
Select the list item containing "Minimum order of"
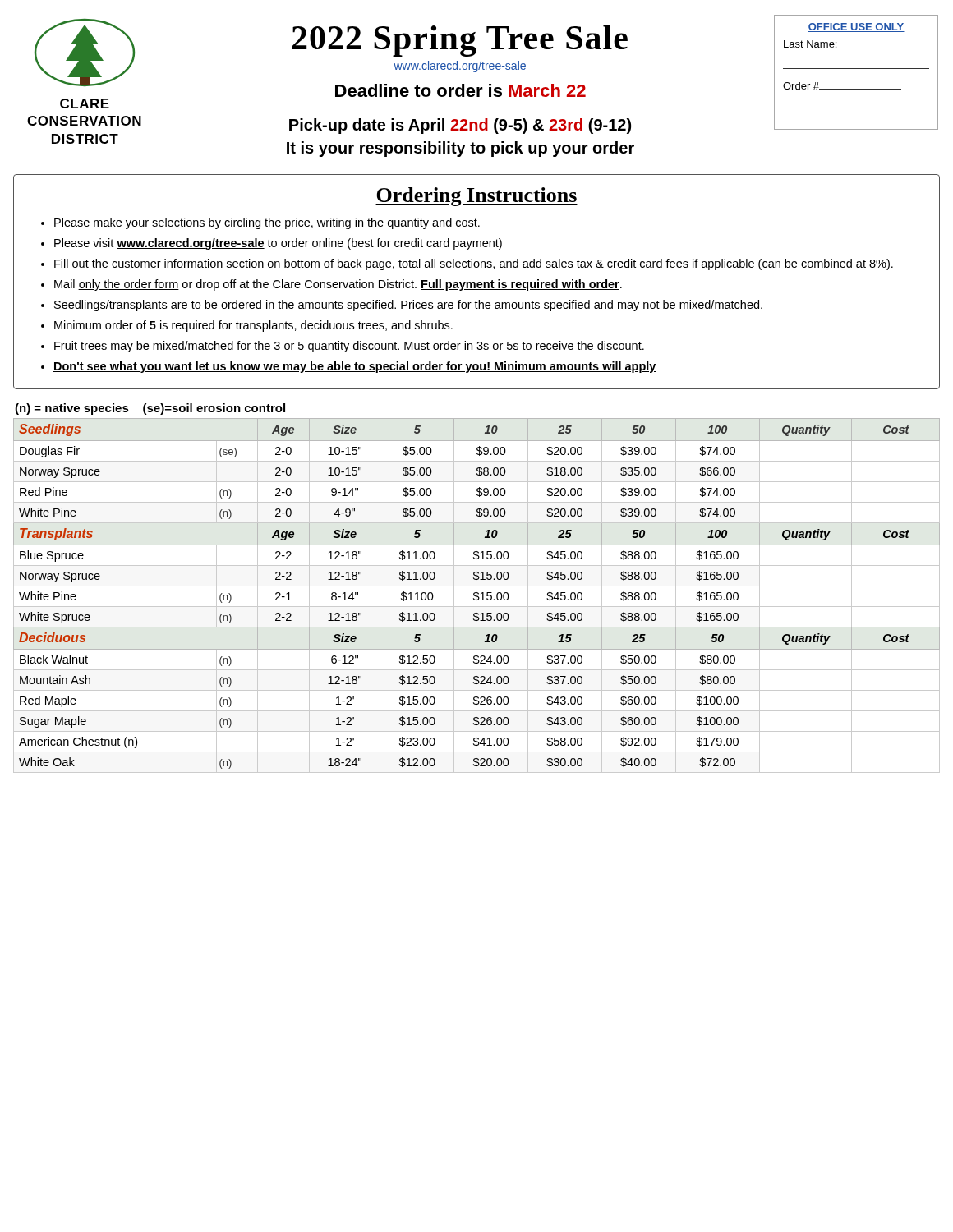tap(253, 325)
